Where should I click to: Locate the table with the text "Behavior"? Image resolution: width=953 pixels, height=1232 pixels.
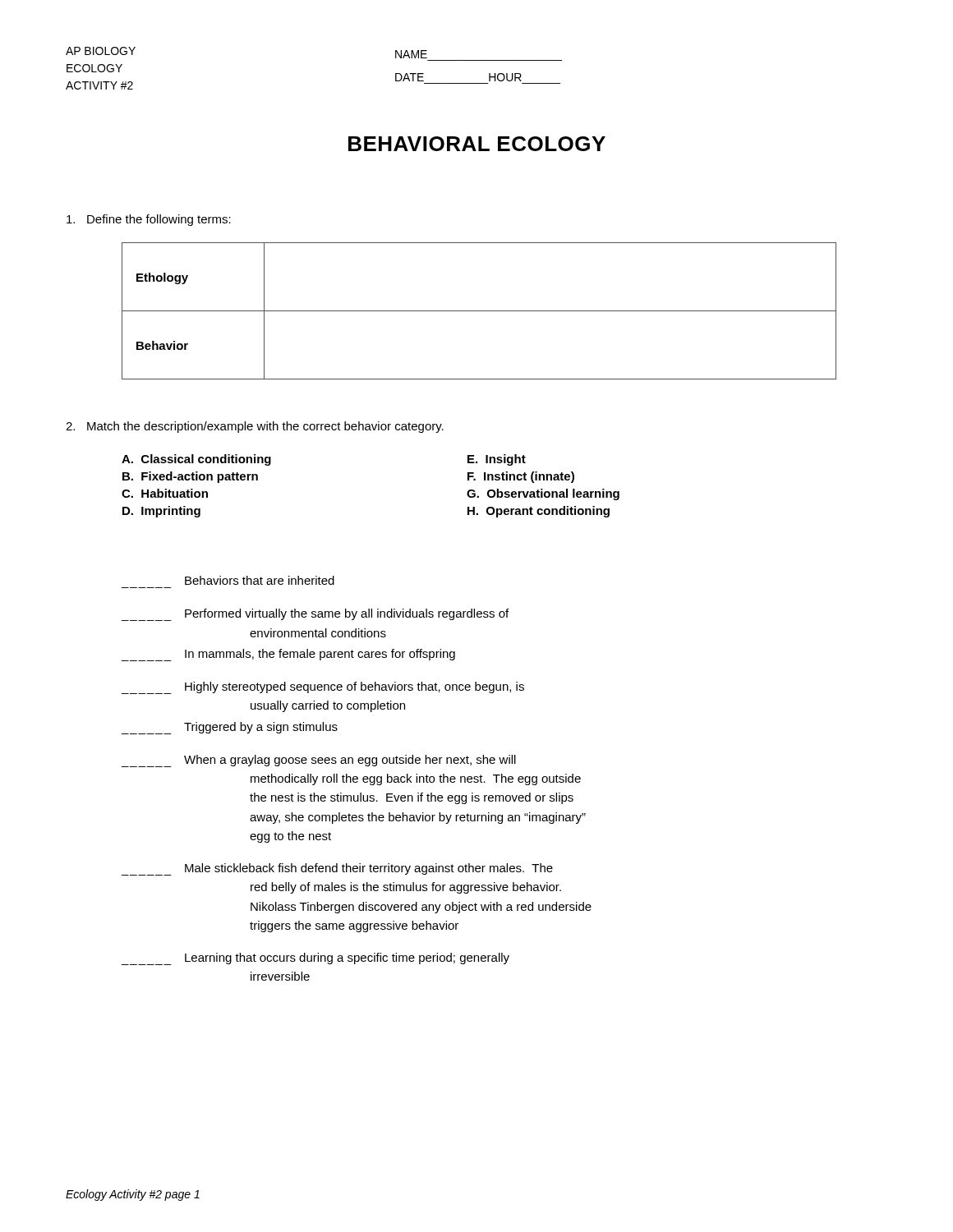(x=479, y=311)
